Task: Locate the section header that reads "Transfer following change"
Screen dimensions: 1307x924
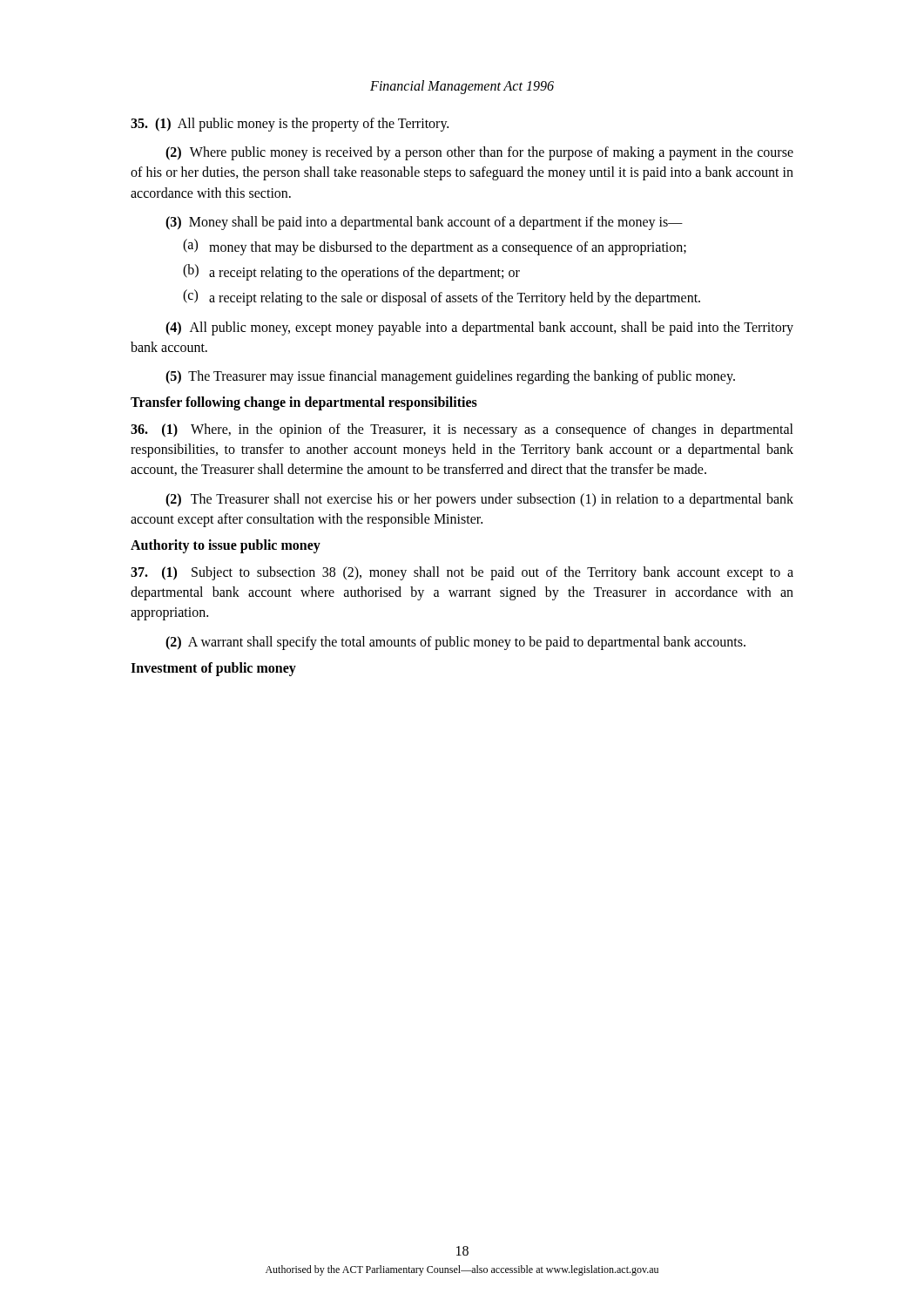Action: click(x=304, y=402)
